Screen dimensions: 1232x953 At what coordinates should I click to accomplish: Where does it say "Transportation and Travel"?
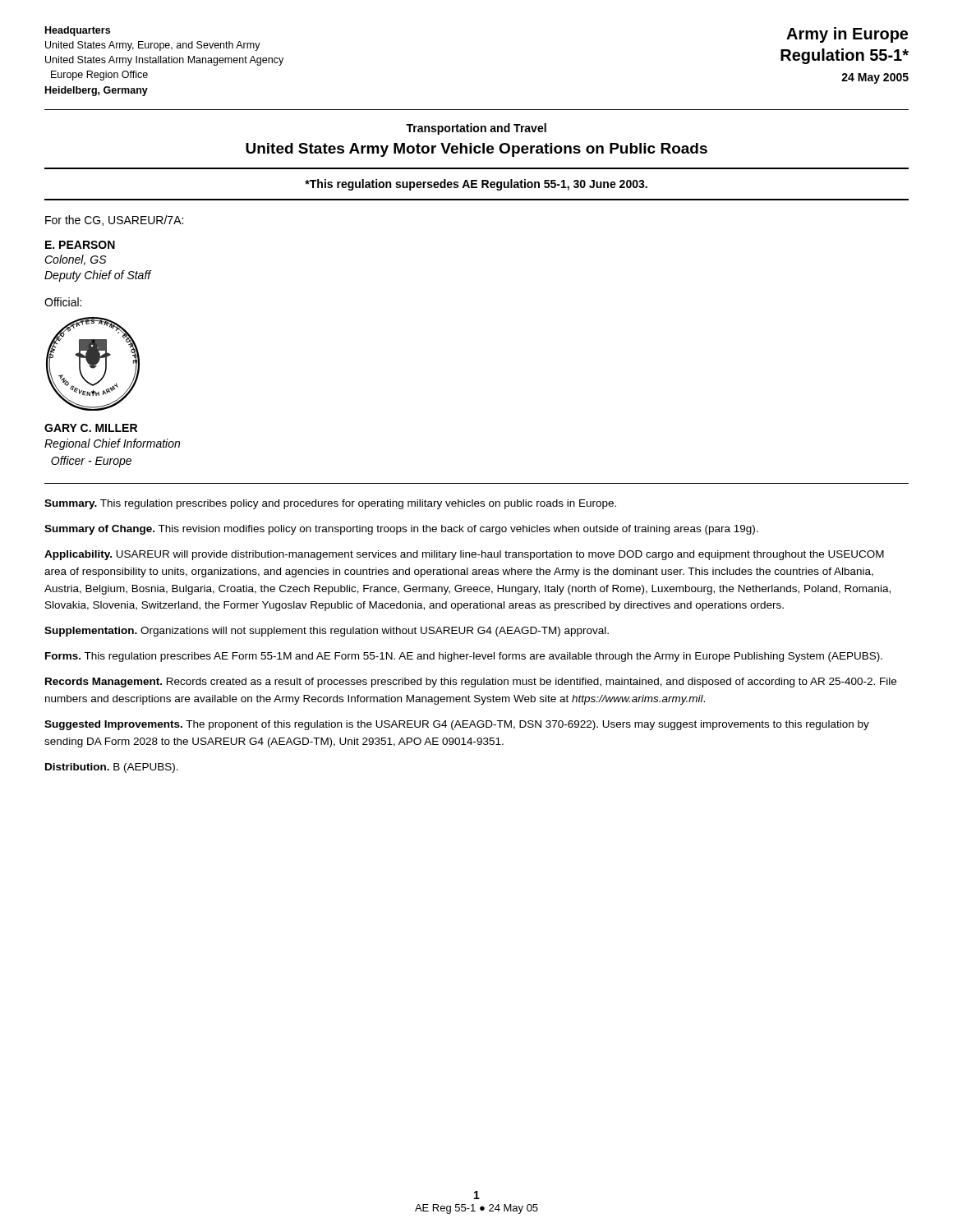(476, 128)
